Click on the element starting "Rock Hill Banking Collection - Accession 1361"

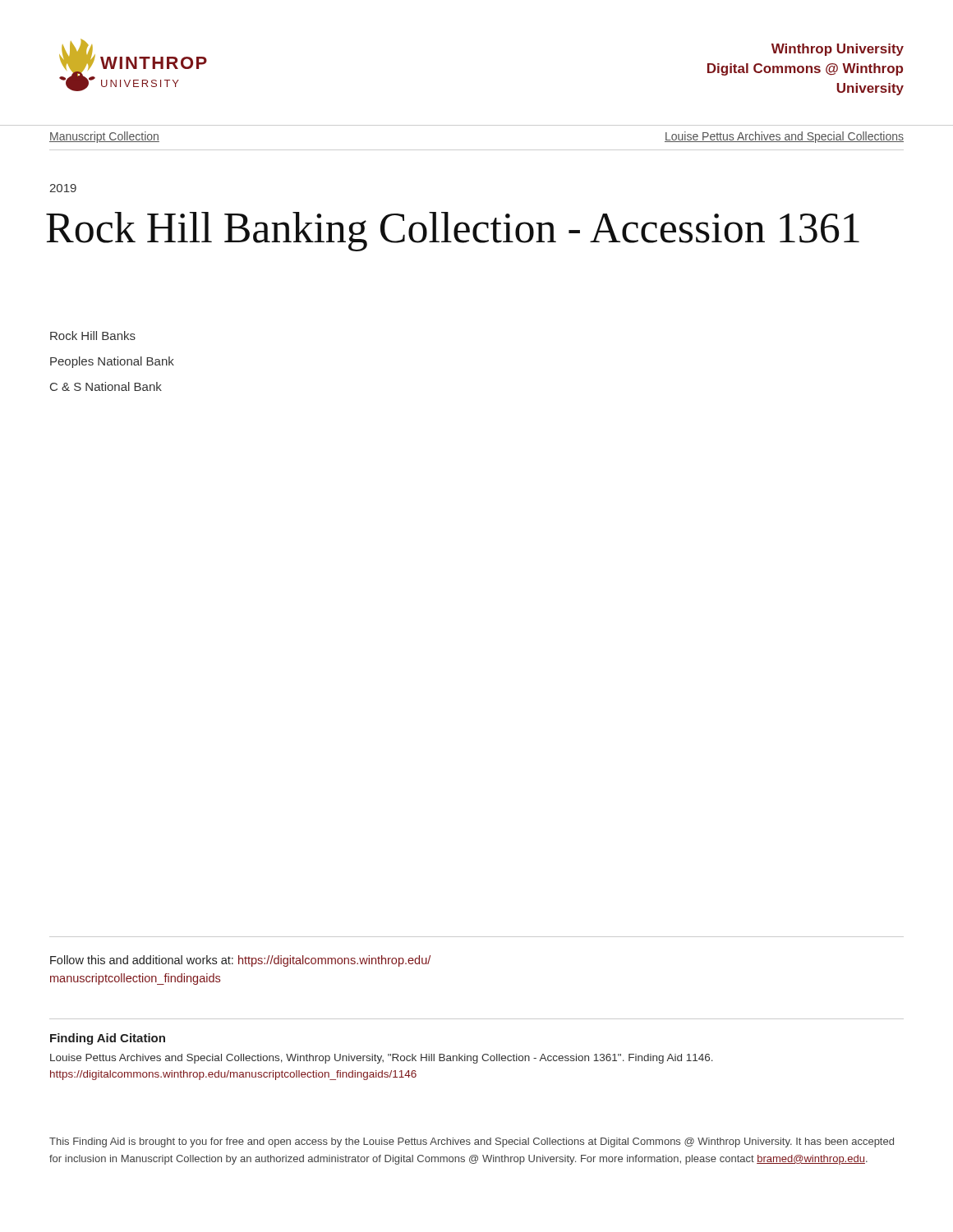pyautogui.click(x=453, y=228)
